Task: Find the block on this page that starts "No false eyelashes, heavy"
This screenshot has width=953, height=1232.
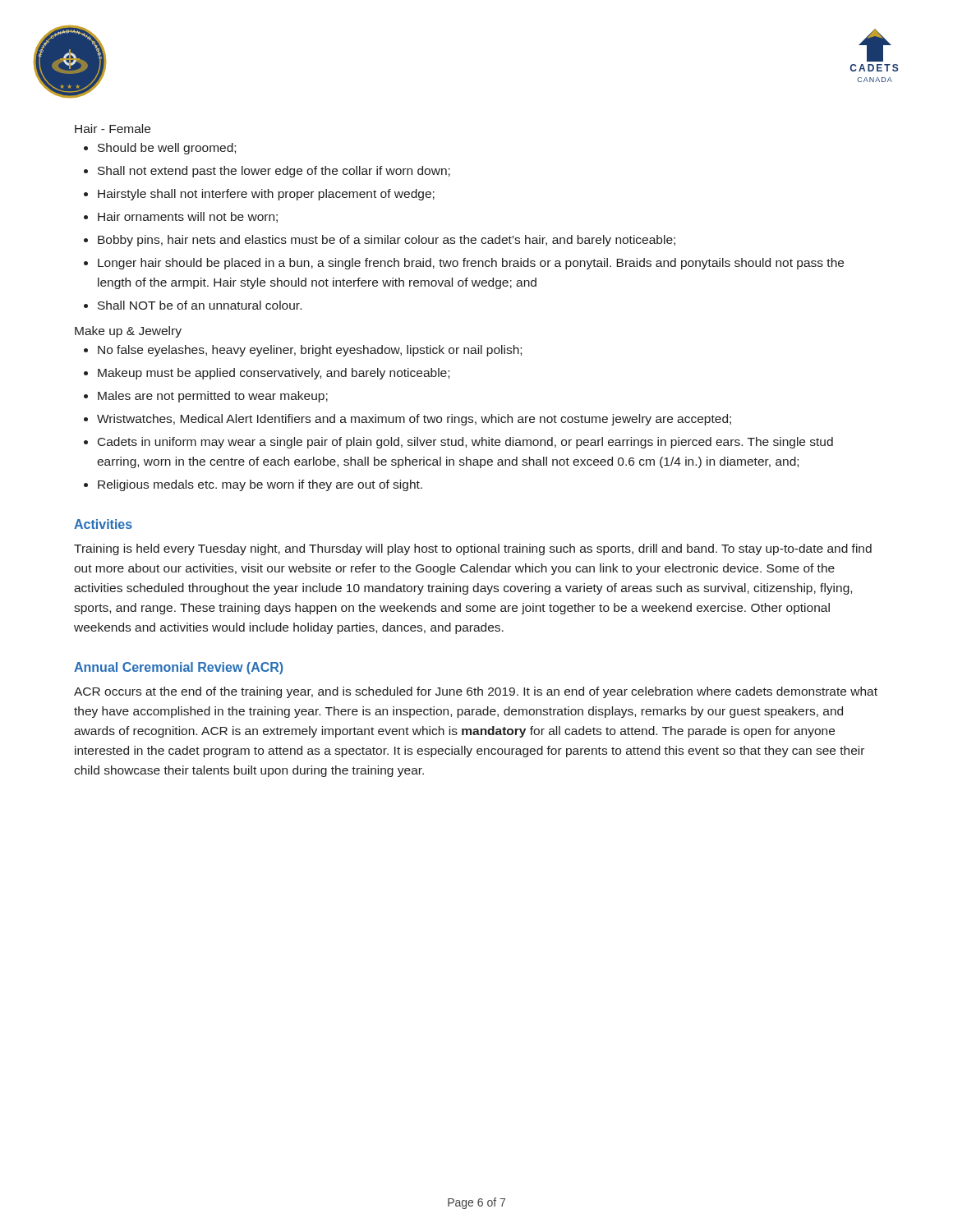Action: point(310,350)
